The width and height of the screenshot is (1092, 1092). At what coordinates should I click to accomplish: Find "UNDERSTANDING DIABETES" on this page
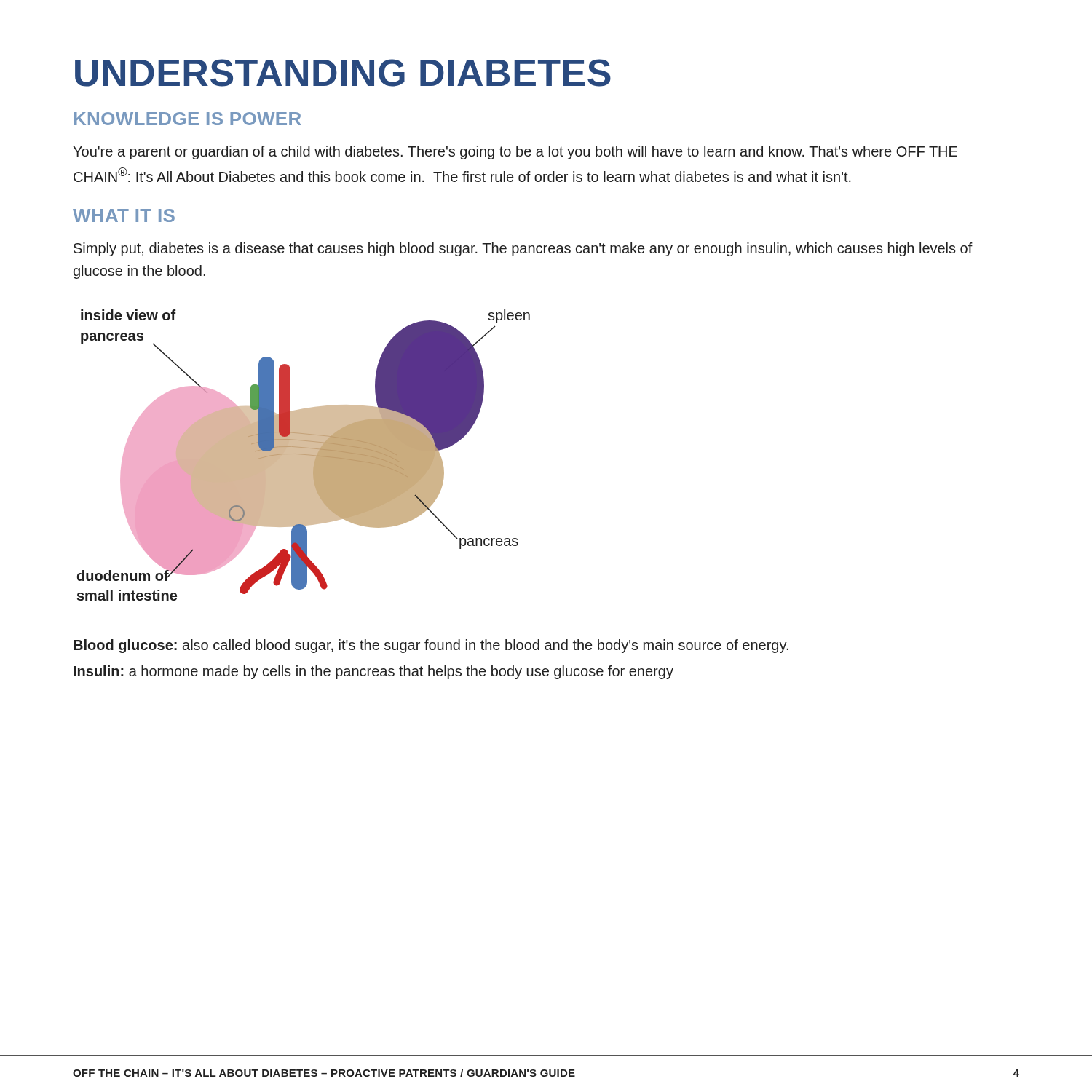[343, 73]
